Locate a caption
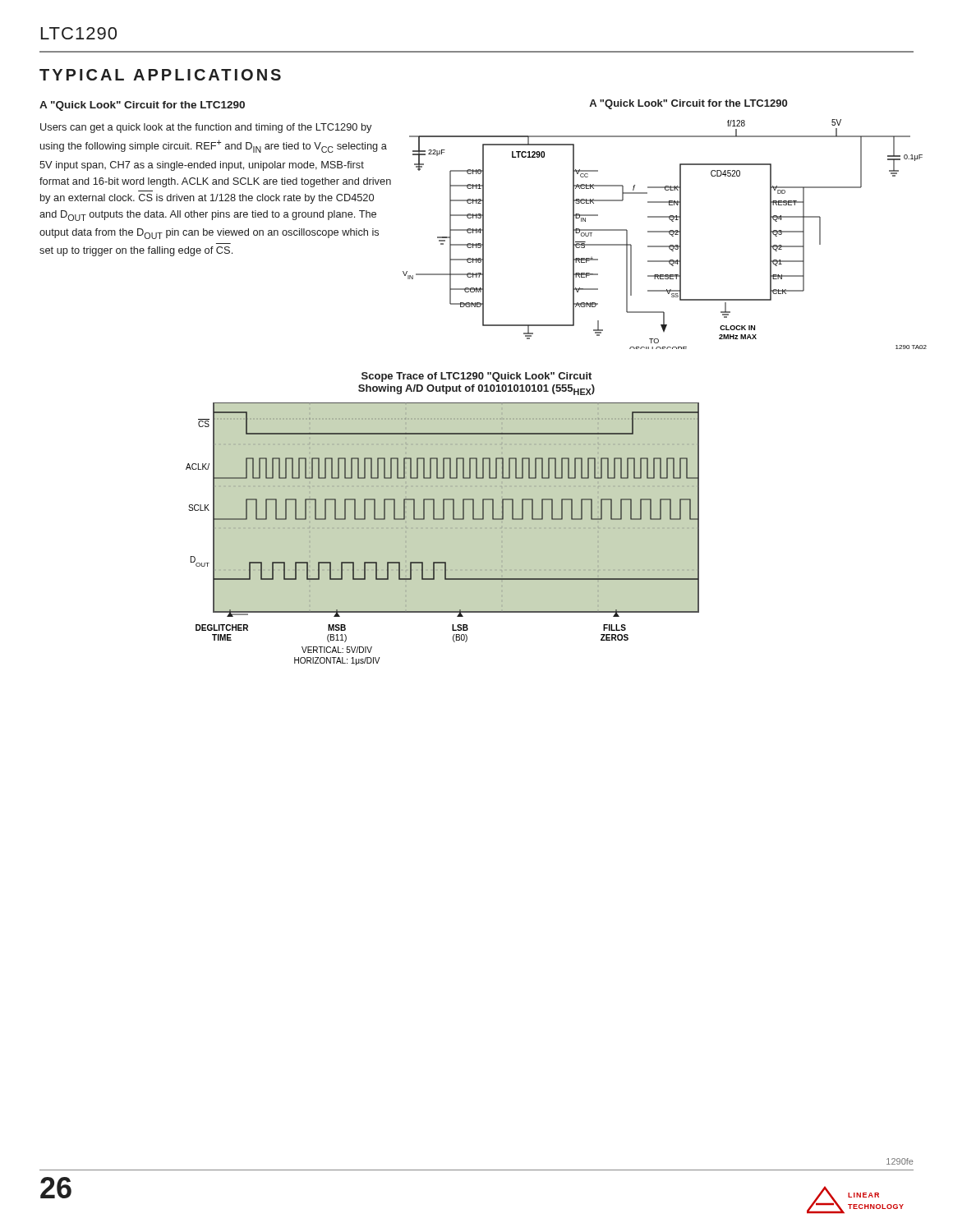 pos(476,383)
